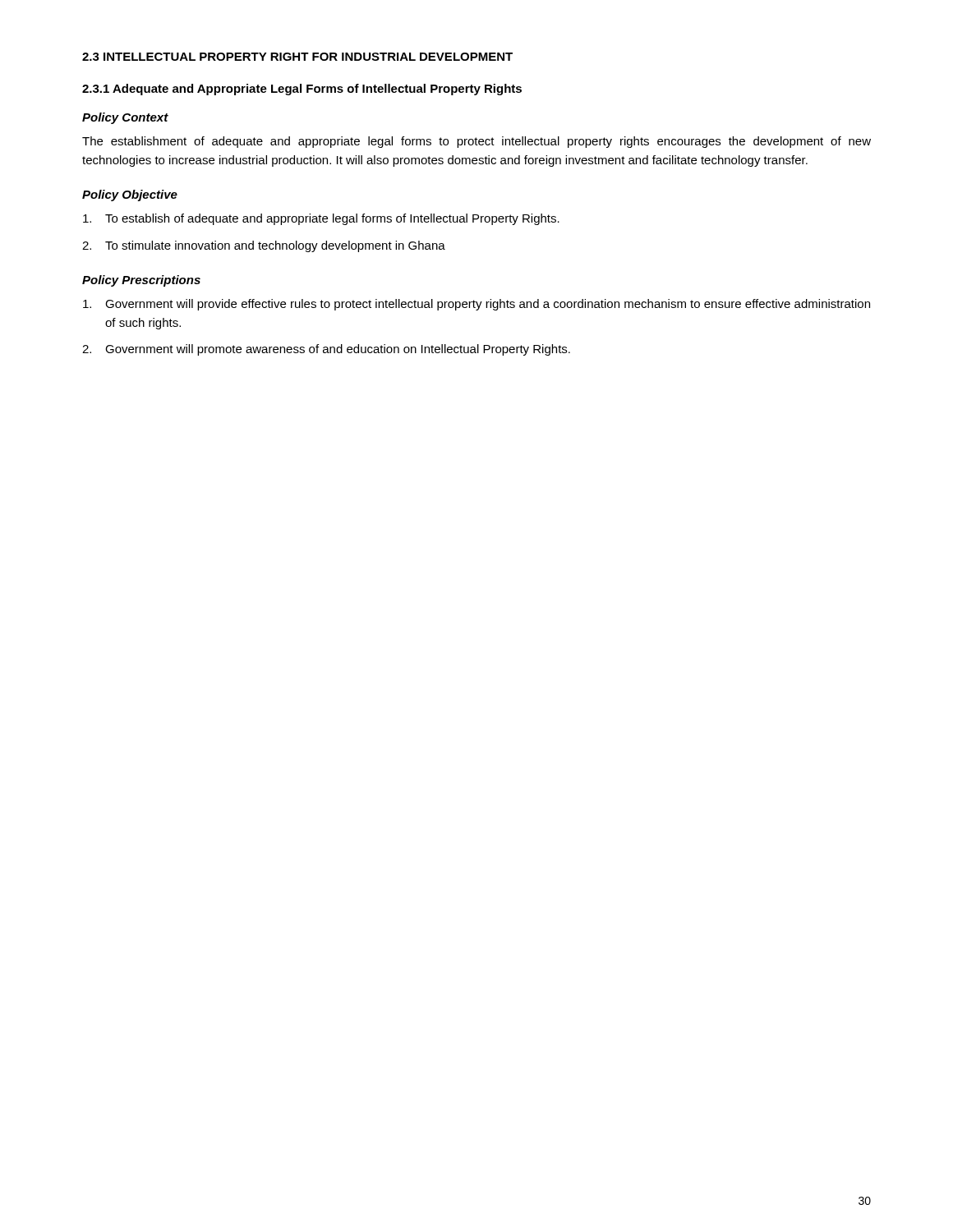This screenshot has width=953, height=1232.
Task: Point to "Policy Objective"
Action: click(x=130, y=194)
